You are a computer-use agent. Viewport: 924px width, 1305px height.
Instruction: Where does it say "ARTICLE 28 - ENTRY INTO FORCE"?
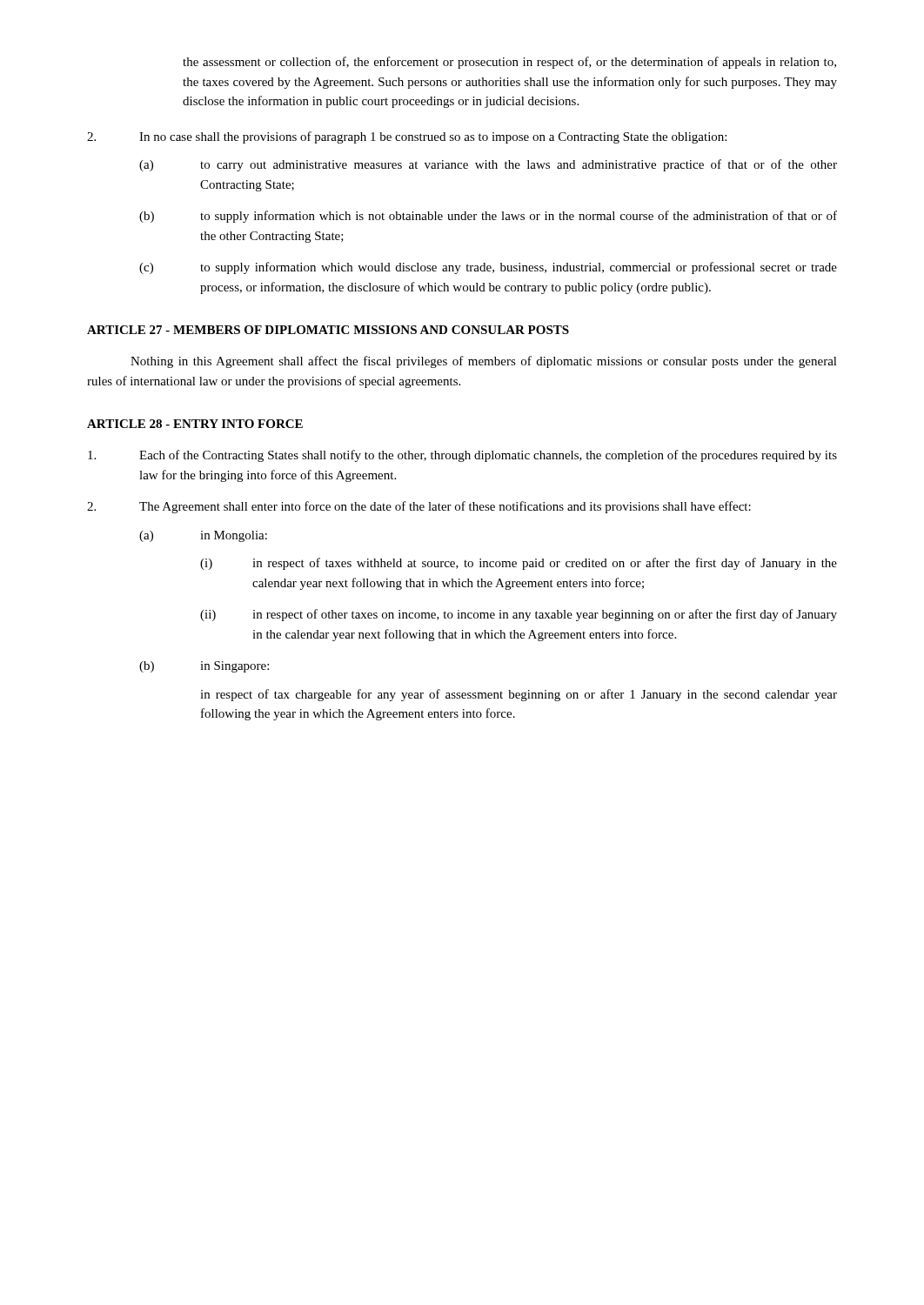click(x=195, y=424)
